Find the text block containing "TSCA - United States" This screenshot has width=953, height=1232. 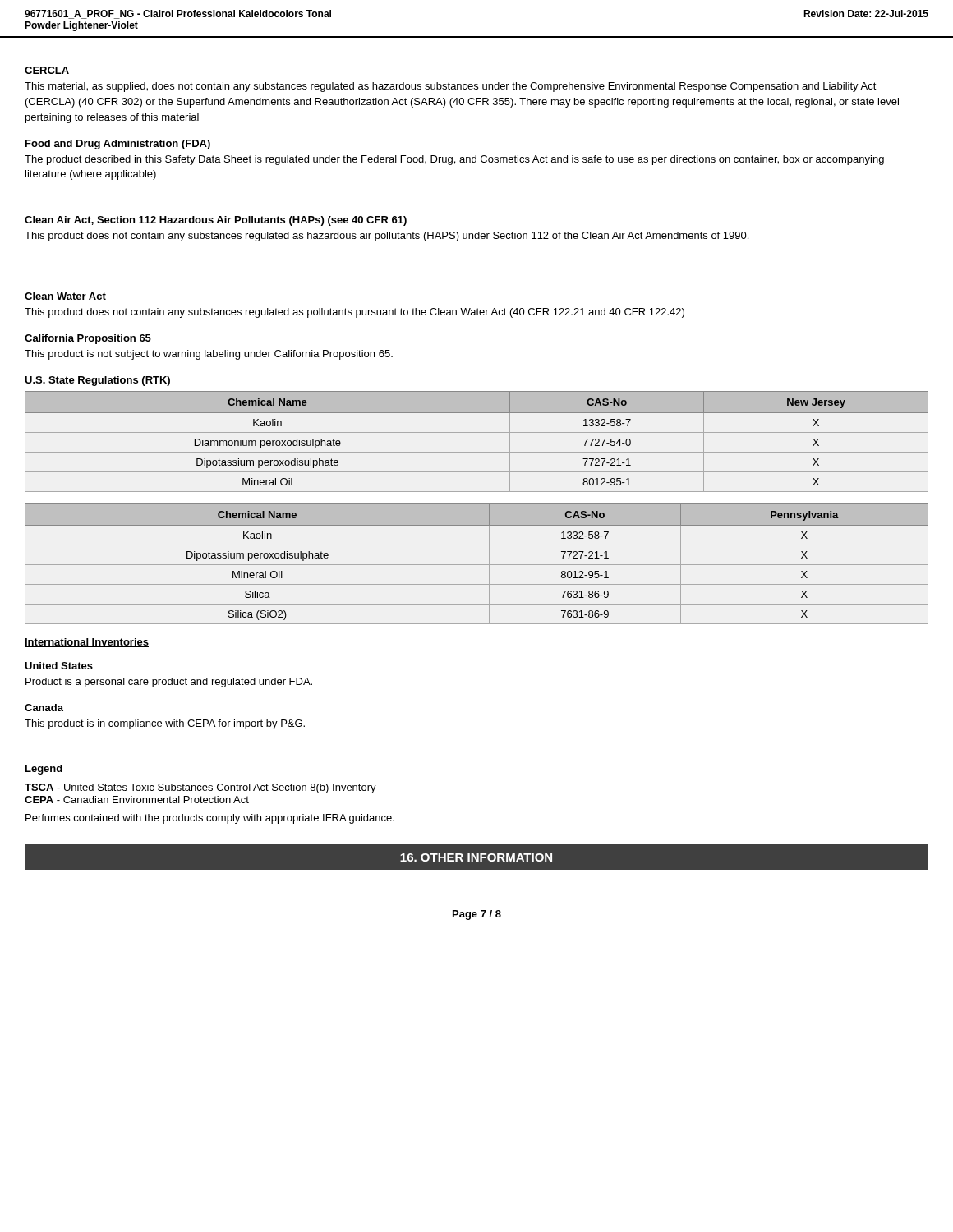(200, 794)
